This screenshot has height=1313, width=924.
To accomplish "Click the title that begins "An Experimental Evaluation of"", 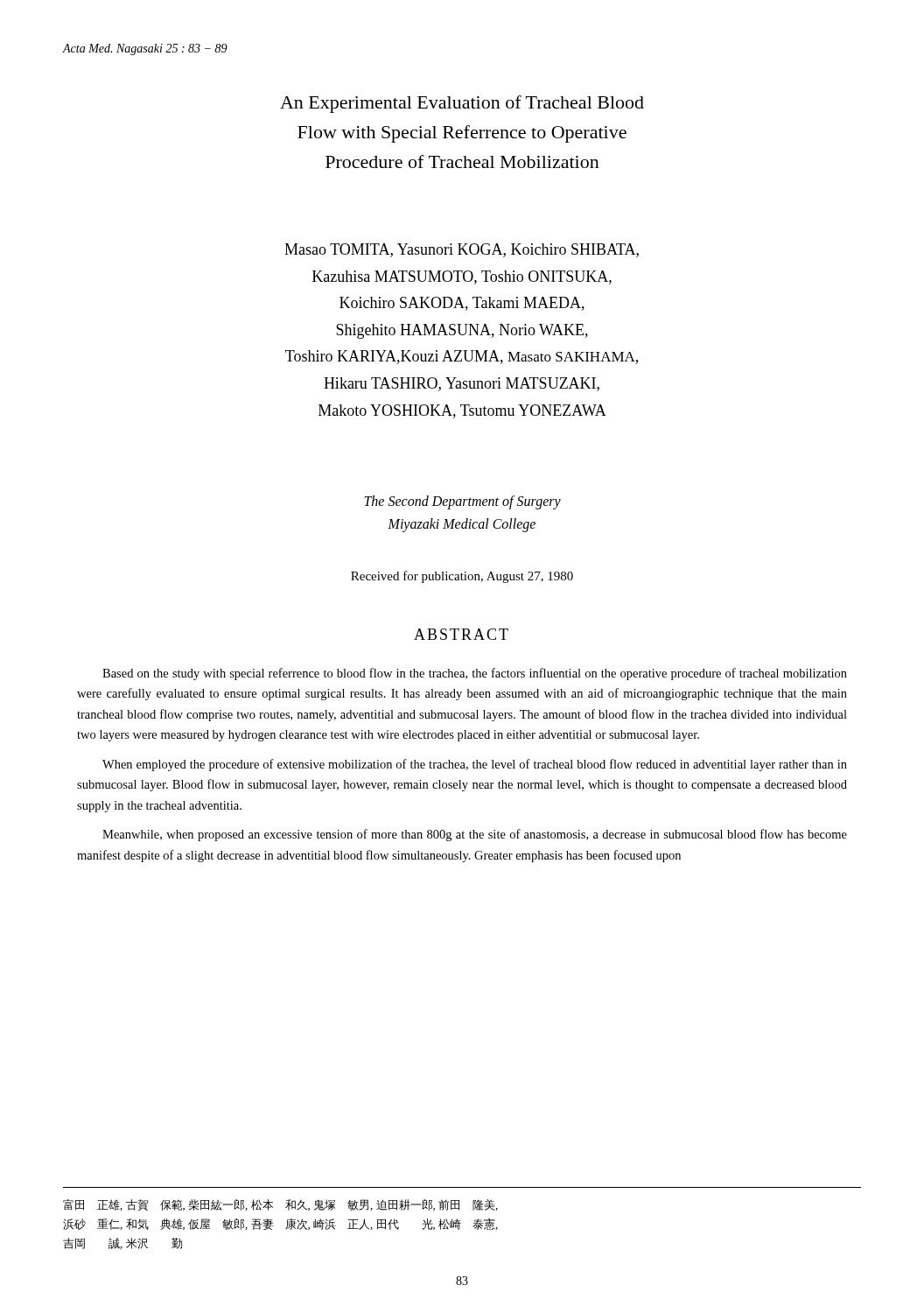I will pos(462,132).
